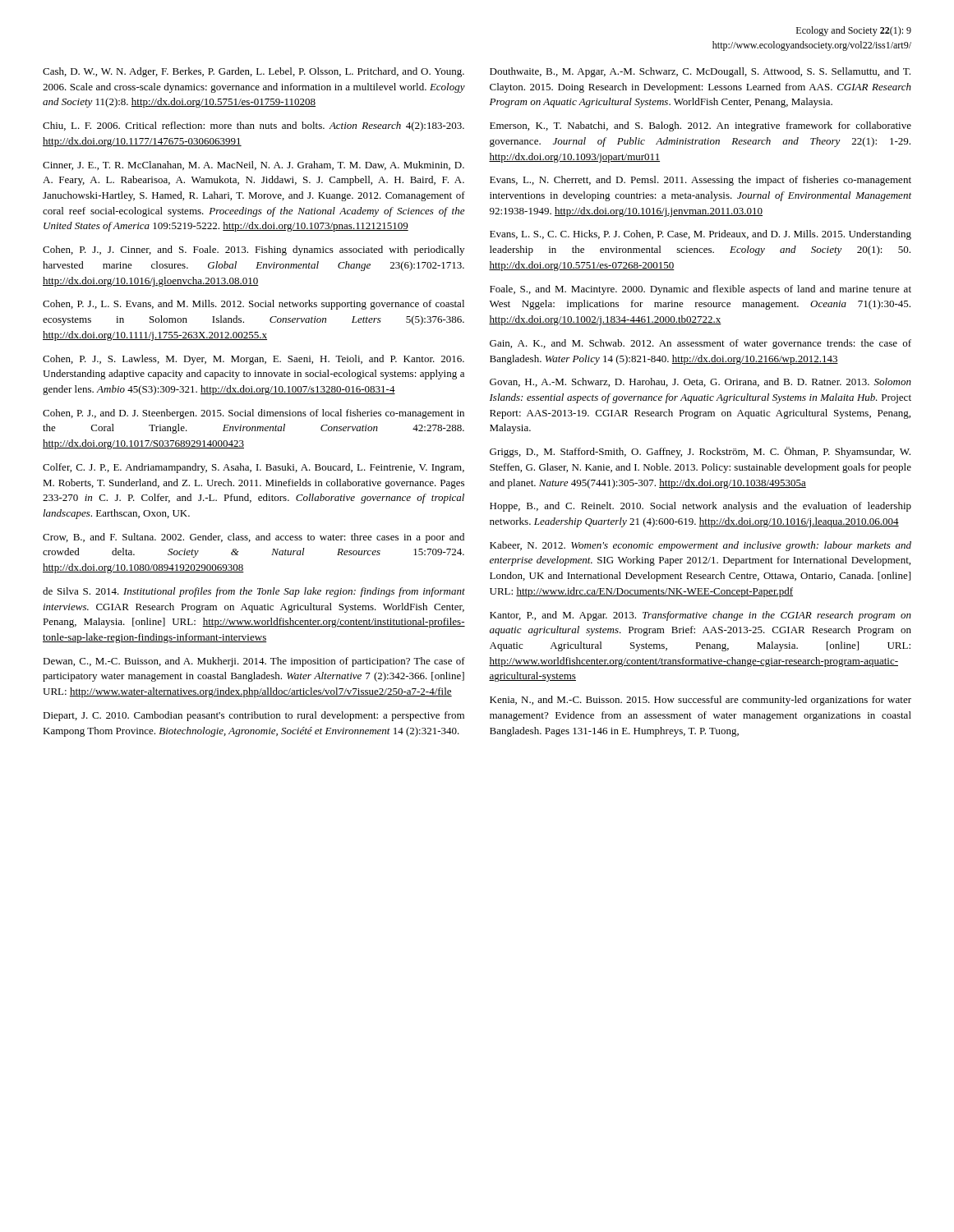The height and width of the screenshot is (1232, 954).
Task: Find the list item that reads "Foale, S., and M. Macintyre. 2000."
Action: [x=700, y=304]
